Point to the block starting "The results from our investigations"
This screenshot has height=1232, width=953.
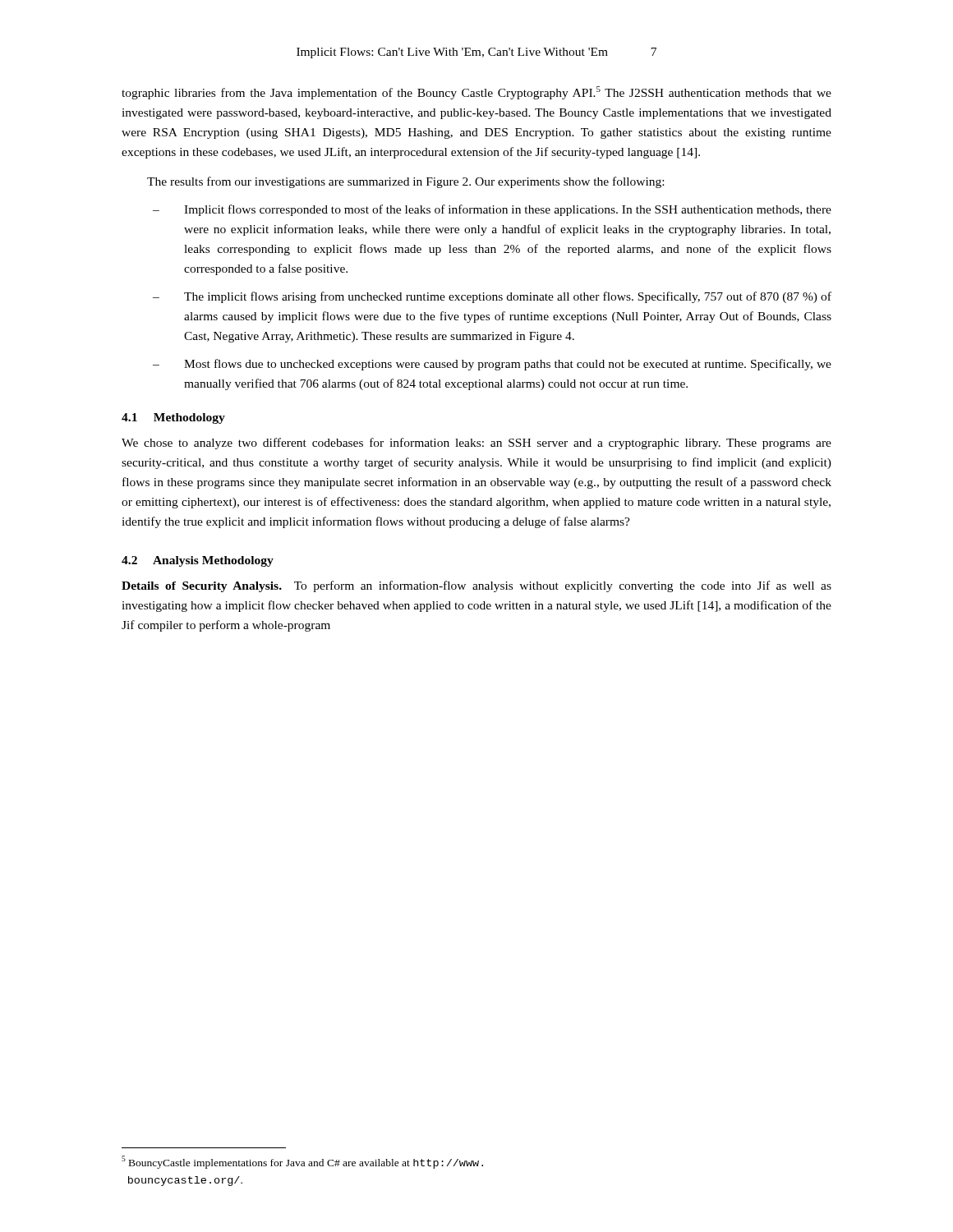[x=406, y=181]
